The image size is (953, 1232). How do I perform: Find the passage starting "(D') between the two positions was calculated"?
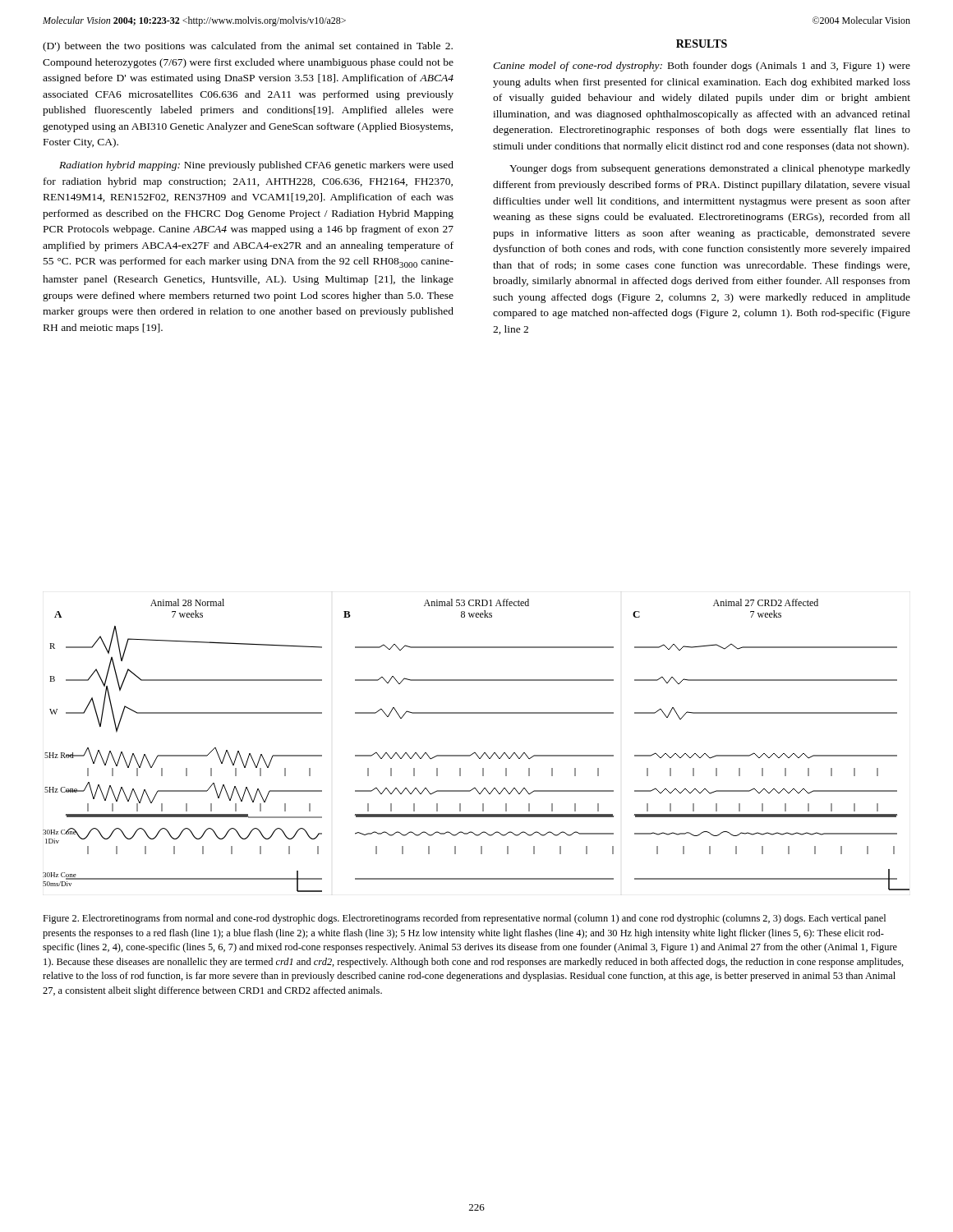pos(248,94)
